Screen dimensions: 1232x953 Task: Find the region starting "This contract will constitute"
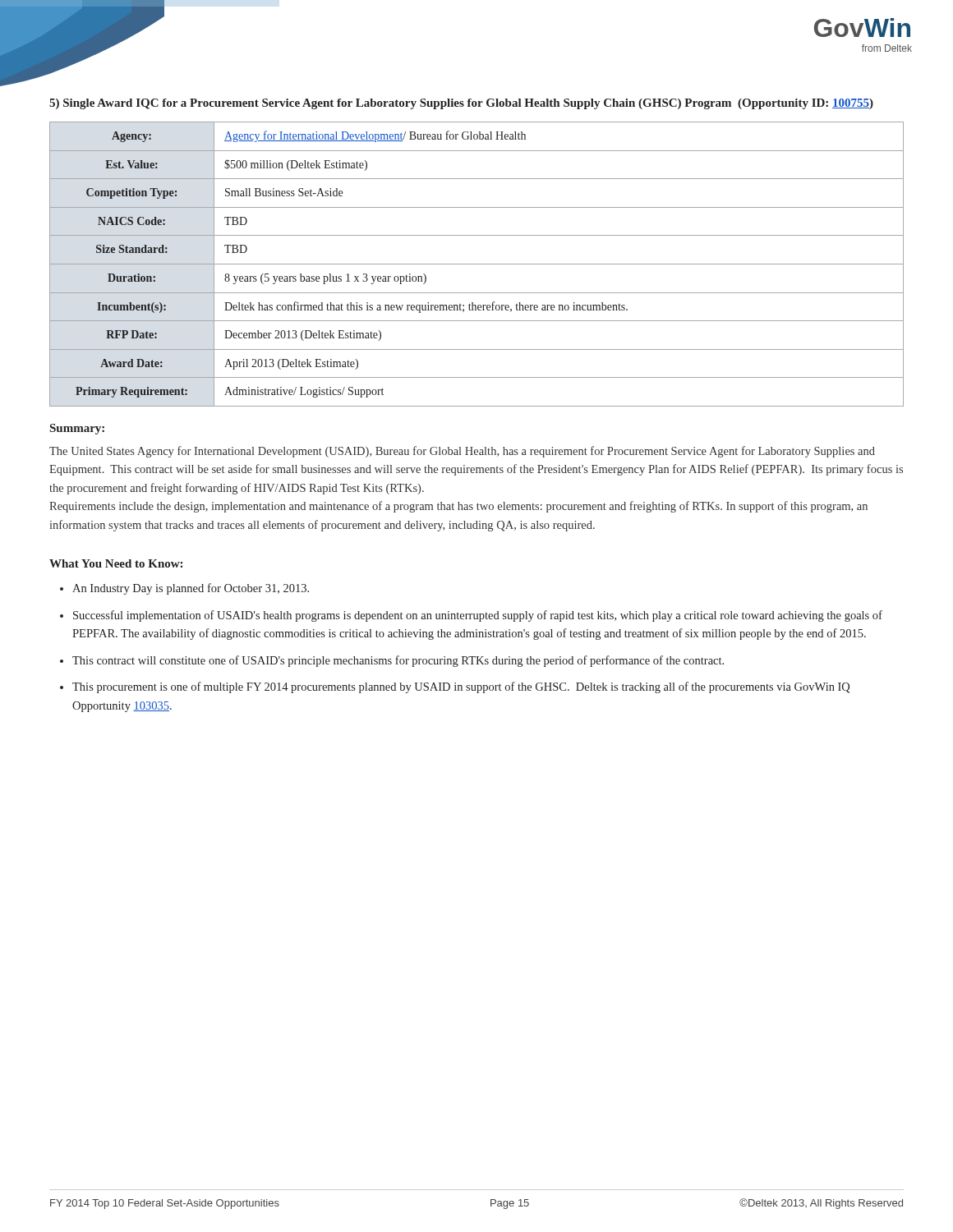(x=399, y=660)
